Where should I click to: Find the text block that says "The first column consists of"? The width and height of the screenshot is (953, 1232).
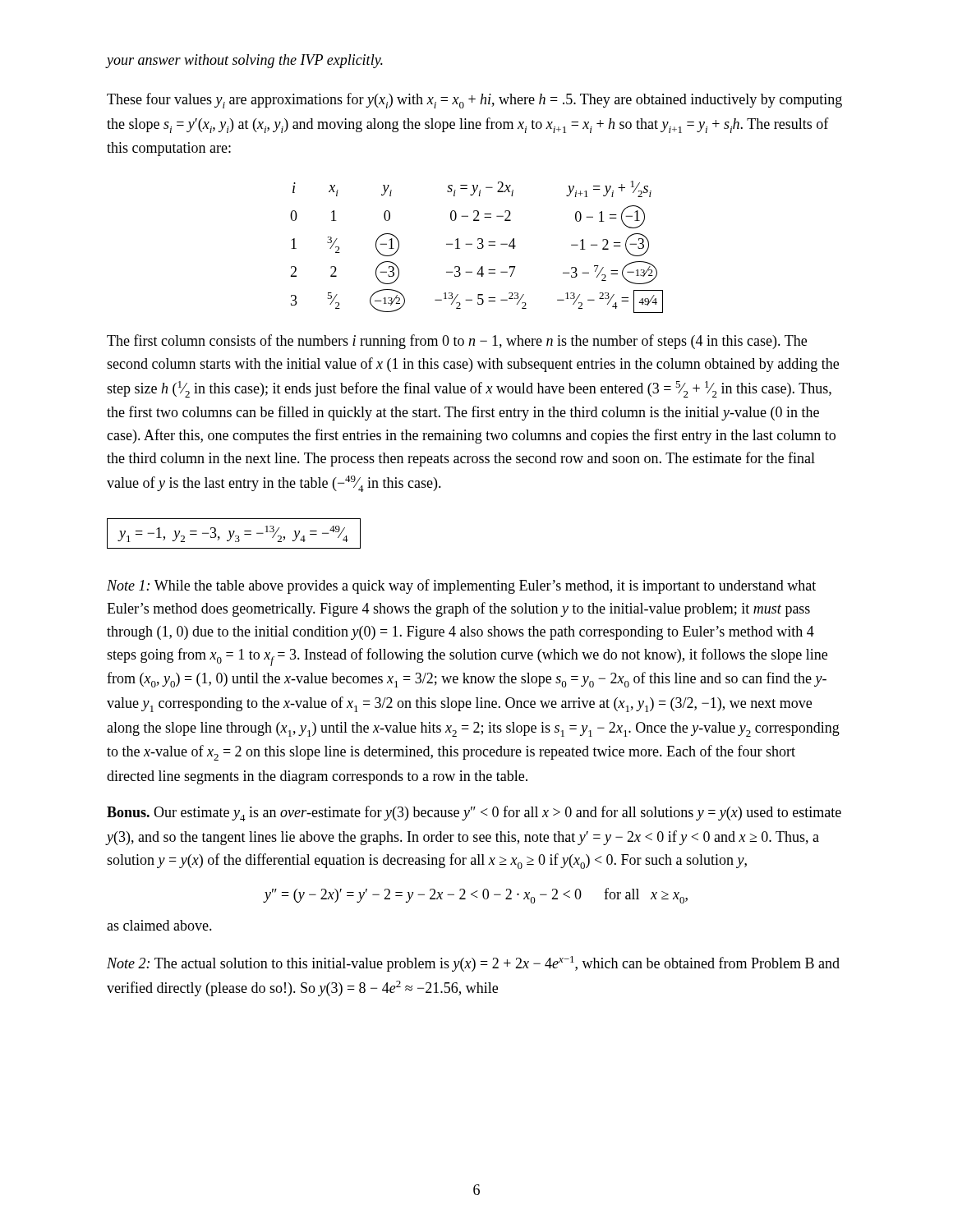pos(473,413)
